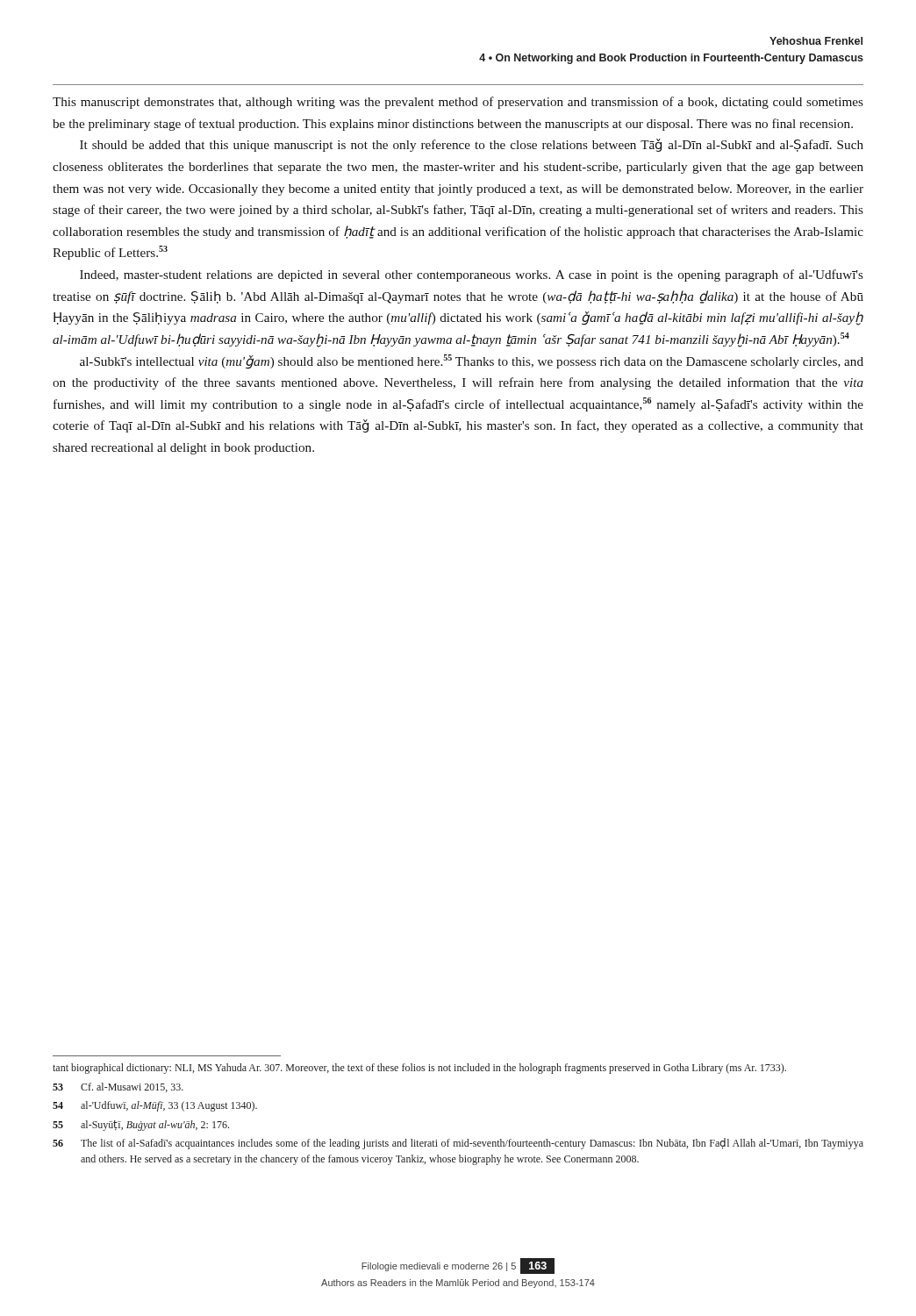Find the text block that reads "This manuscript demonstrates that,"
The width and height of the screenshot is (916, 1316).
coord(458,275)
